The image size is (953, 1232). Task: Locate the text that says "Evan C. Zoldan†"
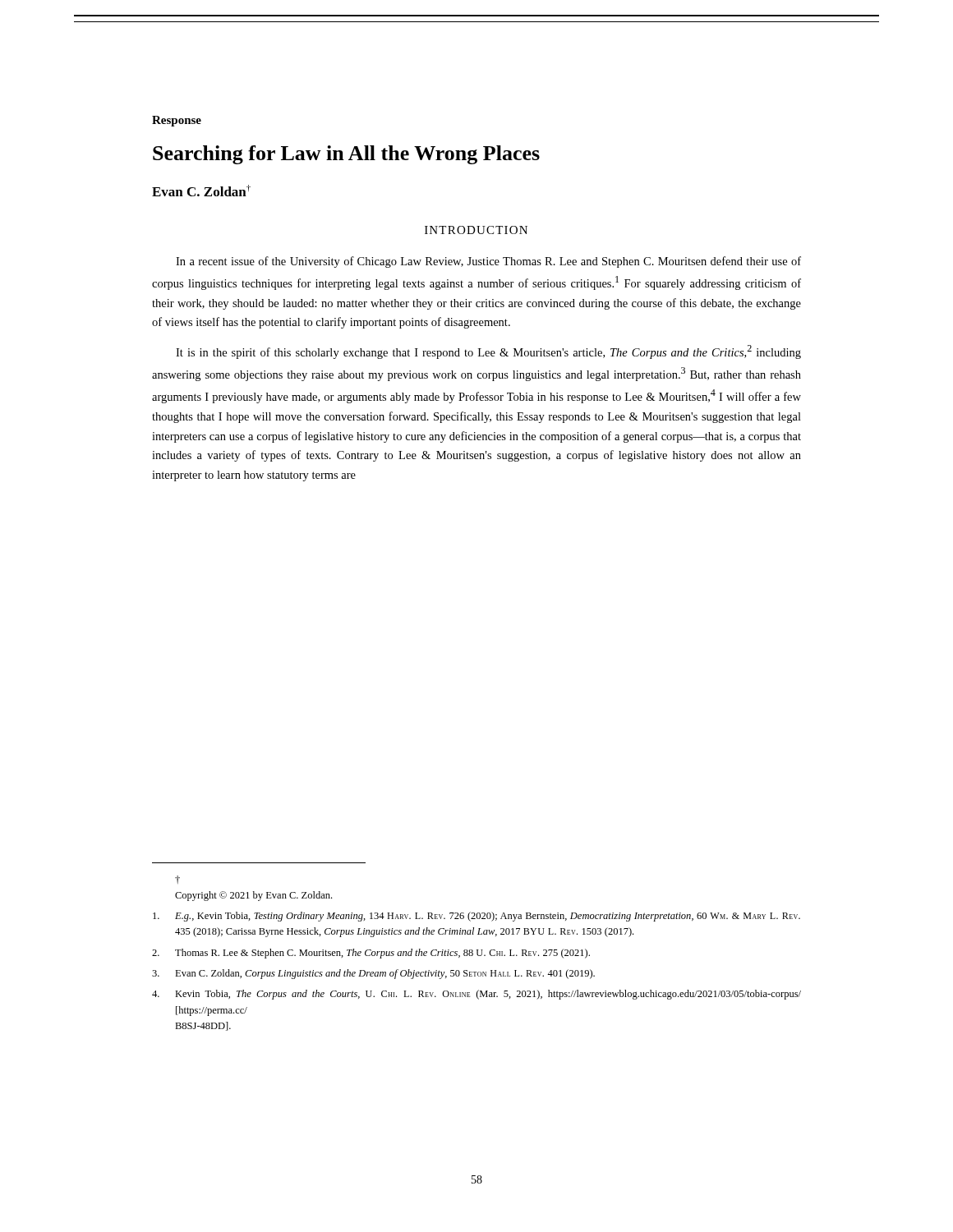coord(201,191)
